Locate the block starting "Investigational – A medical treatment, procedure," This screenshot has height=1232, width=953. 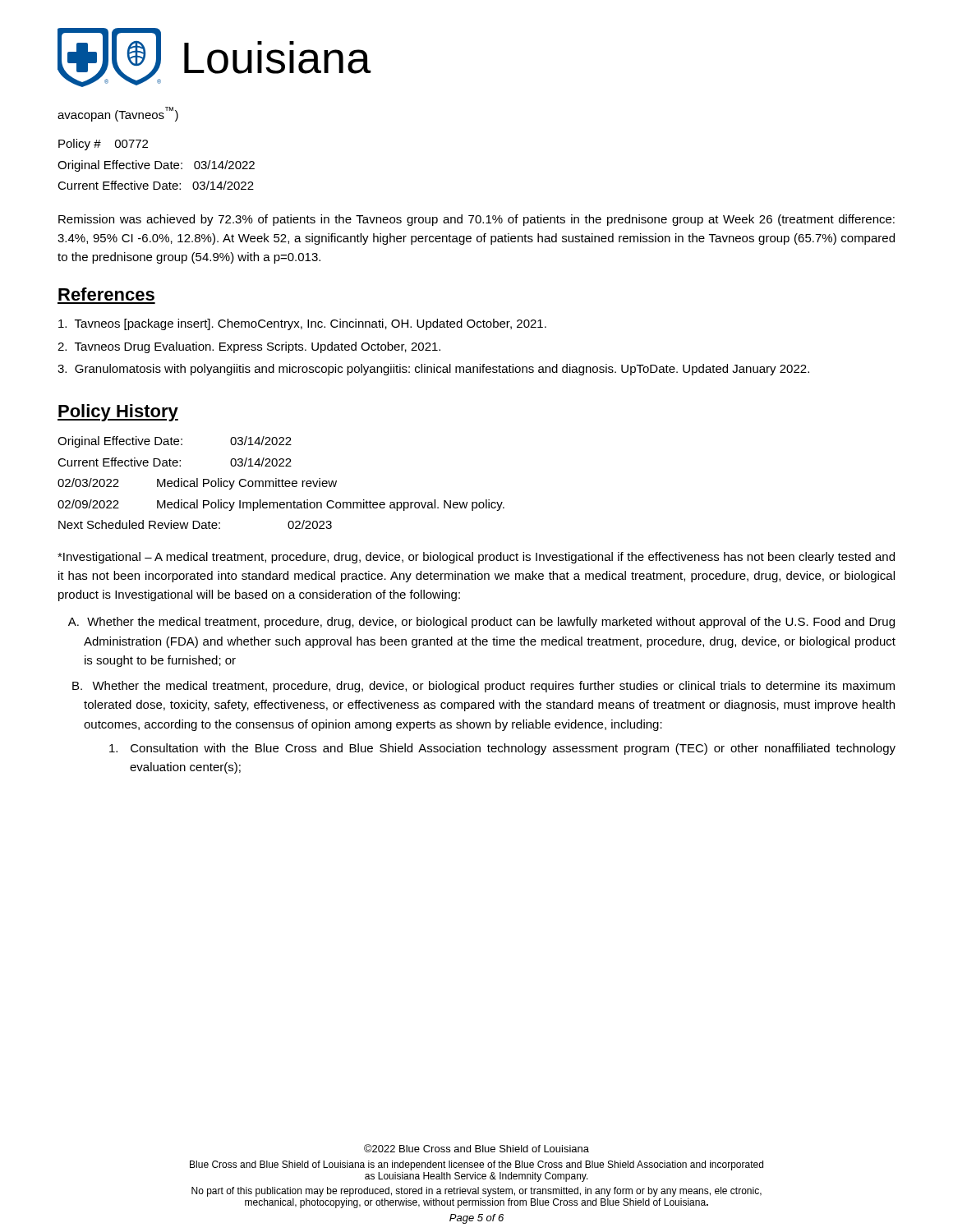coord(476,575)
